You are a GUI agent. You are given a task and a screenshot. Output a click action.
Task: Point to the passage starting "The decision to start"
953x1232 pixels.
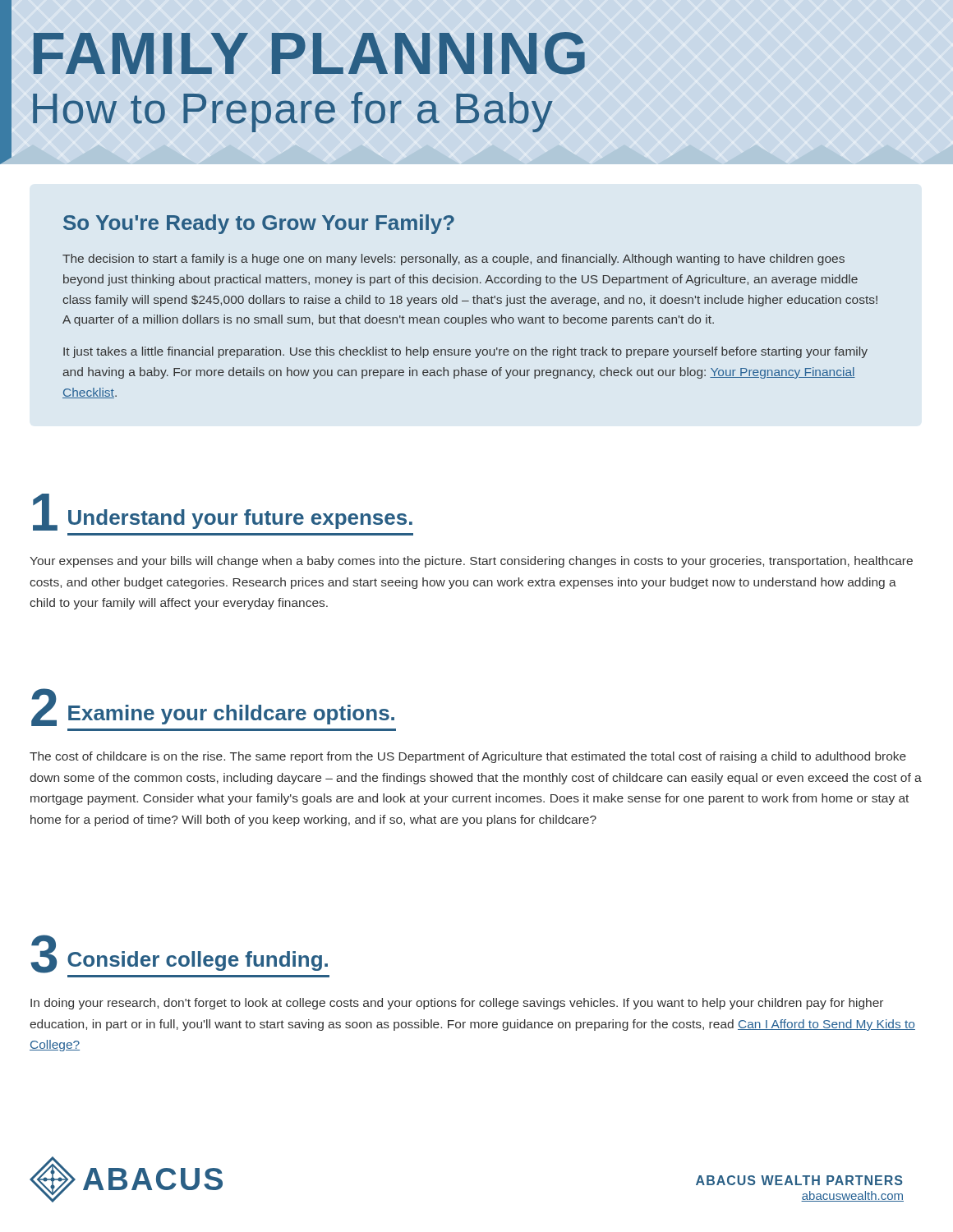(476, 290)
